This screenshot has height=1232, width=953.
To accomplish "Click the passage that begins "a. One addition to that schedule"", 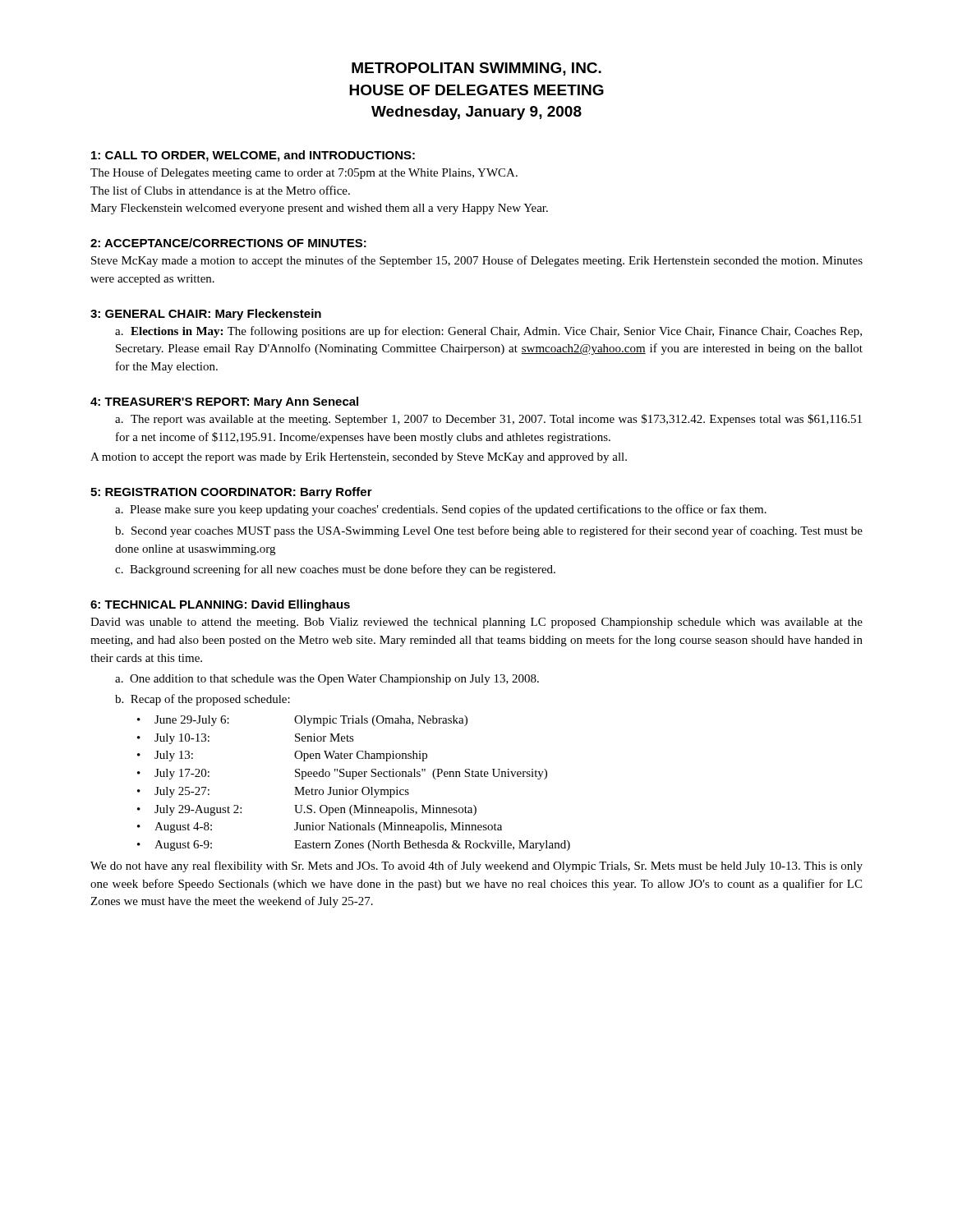I will click(x=489, y=679).
